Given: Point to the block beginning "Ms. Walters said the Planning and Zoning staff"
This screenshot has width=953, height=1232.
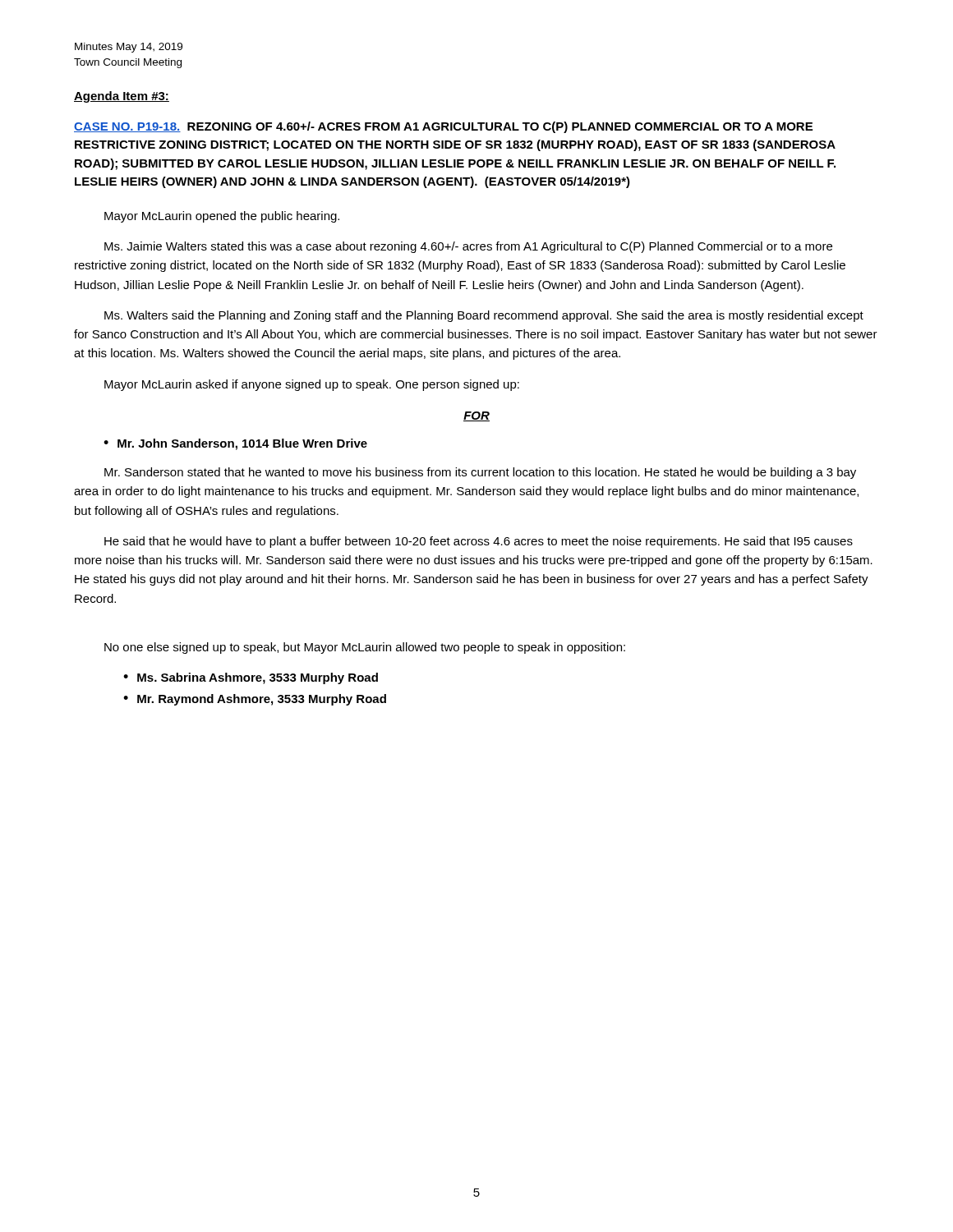Looking at the screenshot, I should 475,334.
